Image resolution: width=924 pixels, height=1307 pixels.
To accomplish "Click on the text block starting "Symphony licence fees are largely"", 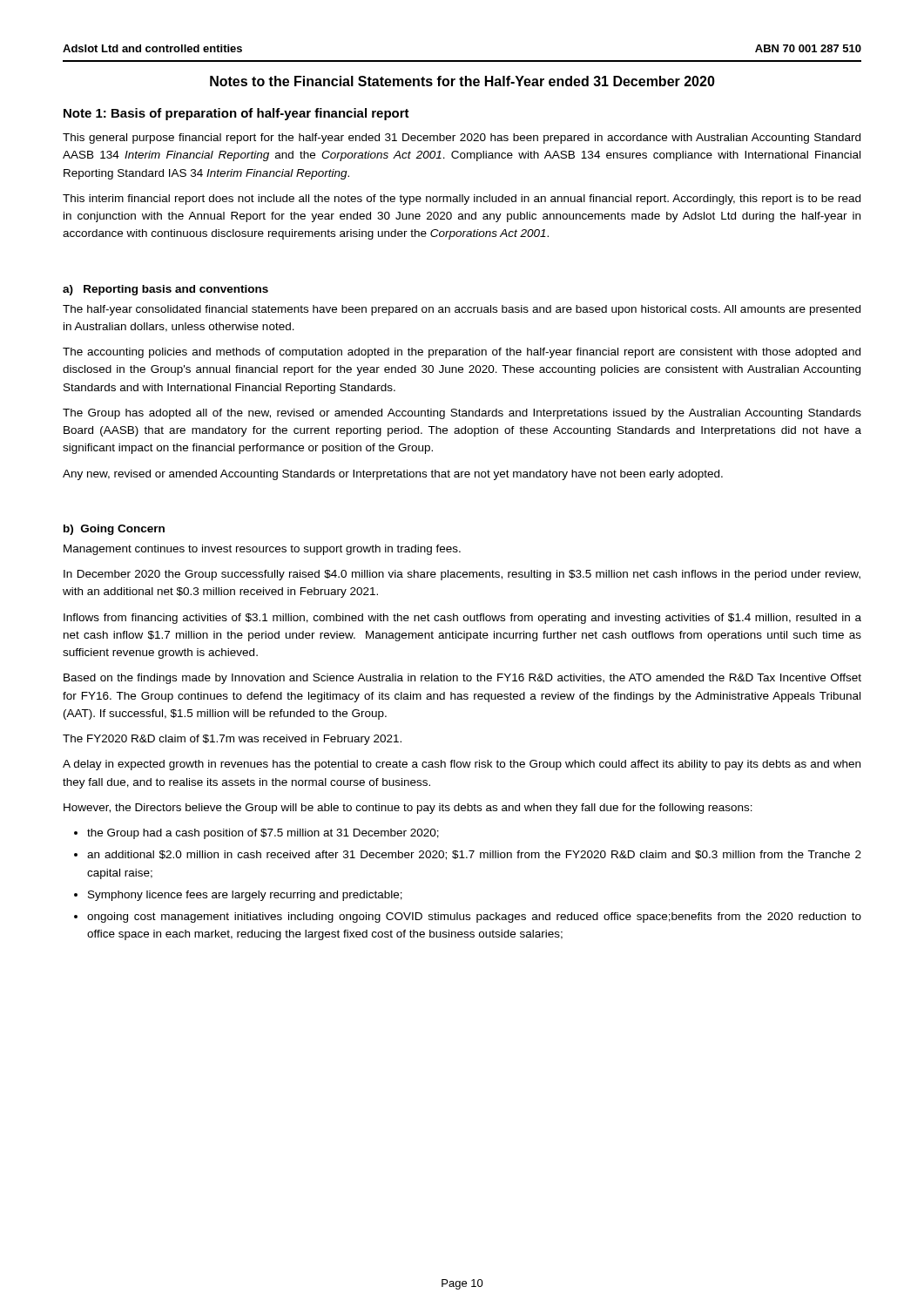I will click(x=238, y=896).
